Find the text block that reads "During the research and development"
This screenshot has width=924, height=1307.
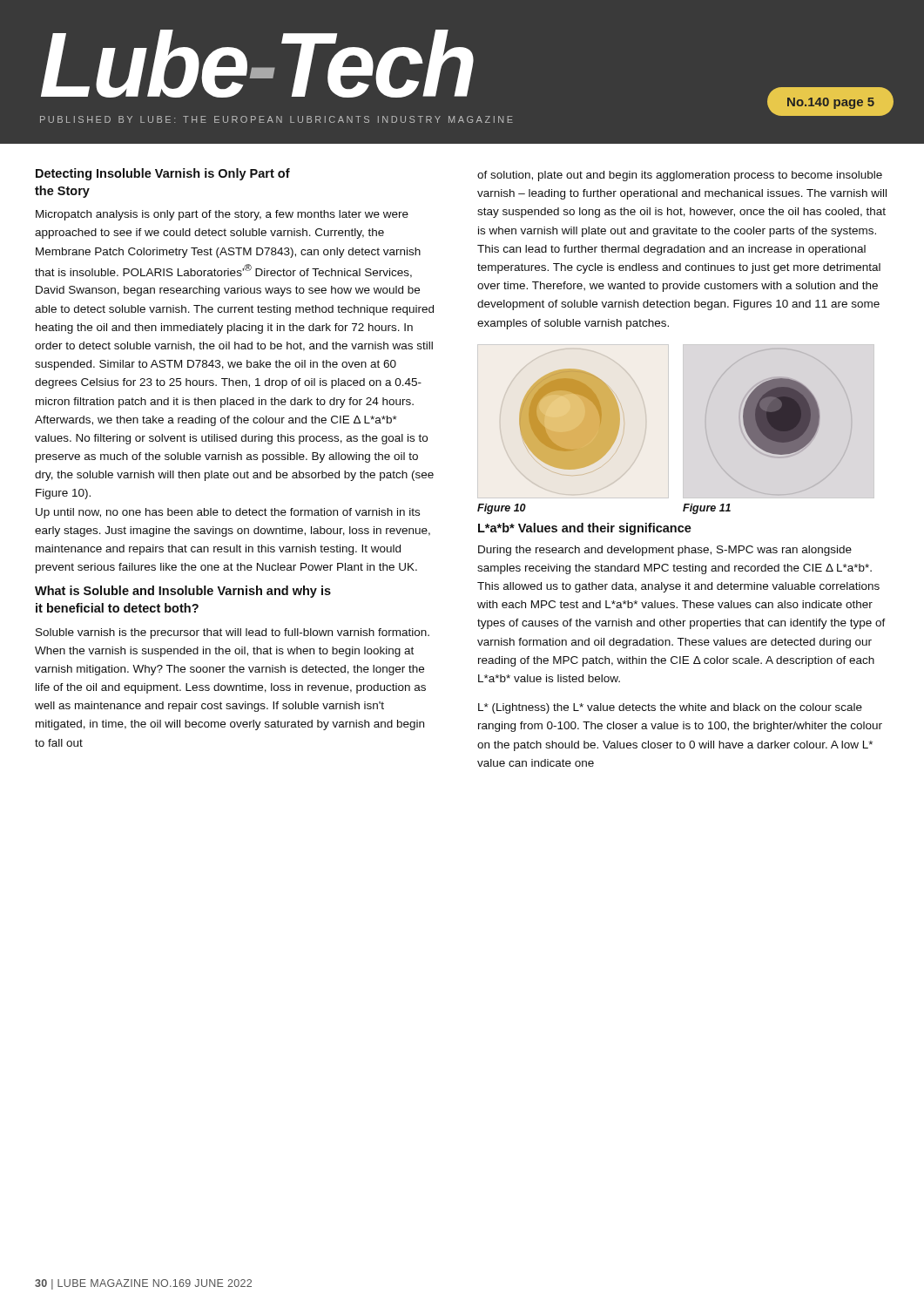pos(681,614)
